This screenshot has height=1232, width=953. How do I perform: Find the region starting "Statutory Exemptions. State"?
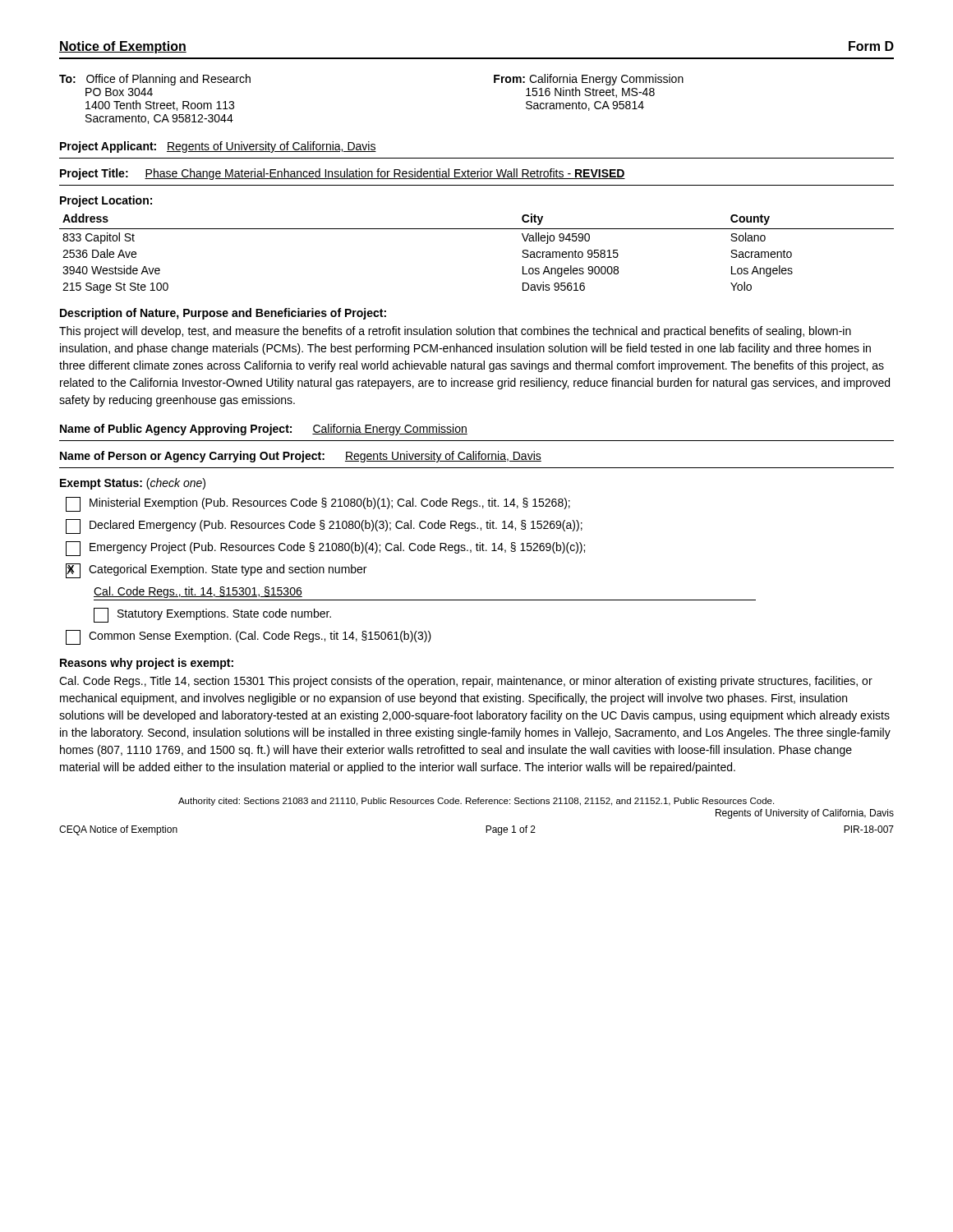tap(213, 615)
